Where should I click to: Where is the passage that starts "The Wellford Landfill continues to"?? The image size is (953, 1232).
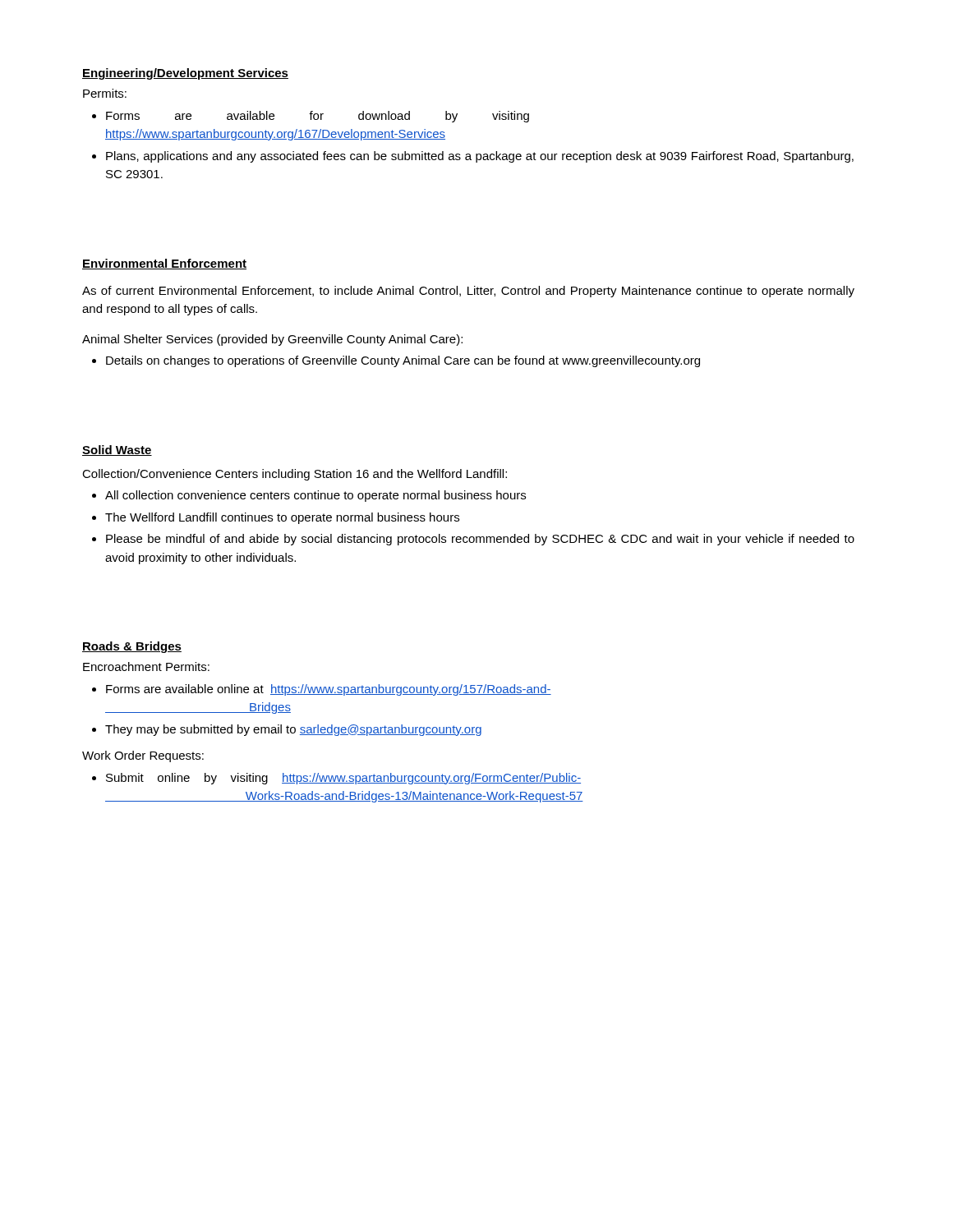(x=282, y=517)
